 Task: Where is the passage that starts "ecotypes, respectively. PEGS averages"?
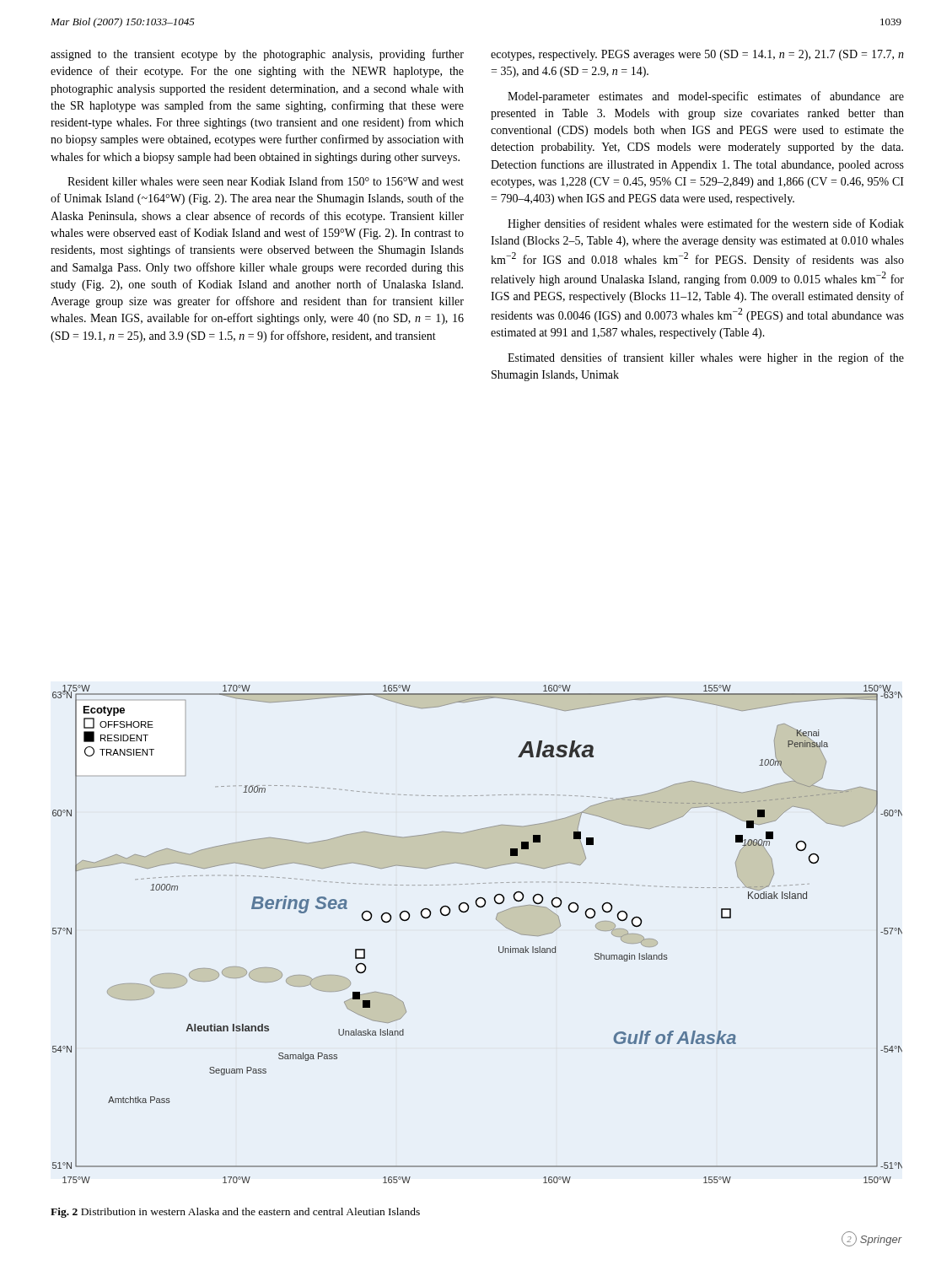point(697,64)
